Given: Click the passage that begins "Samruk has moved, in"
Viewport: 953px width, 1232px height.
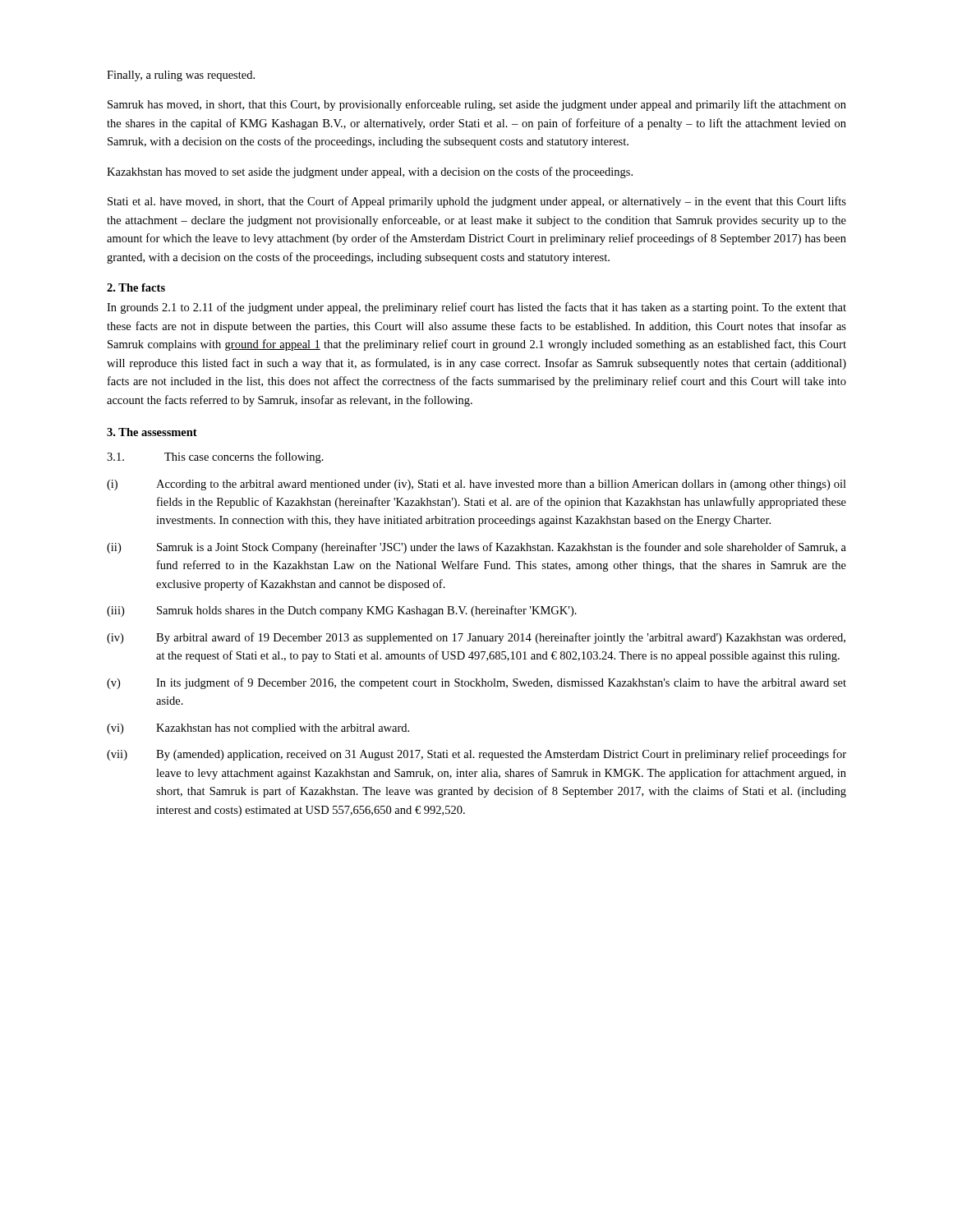Looking at the screenshot, I should (x=476, y=123).
